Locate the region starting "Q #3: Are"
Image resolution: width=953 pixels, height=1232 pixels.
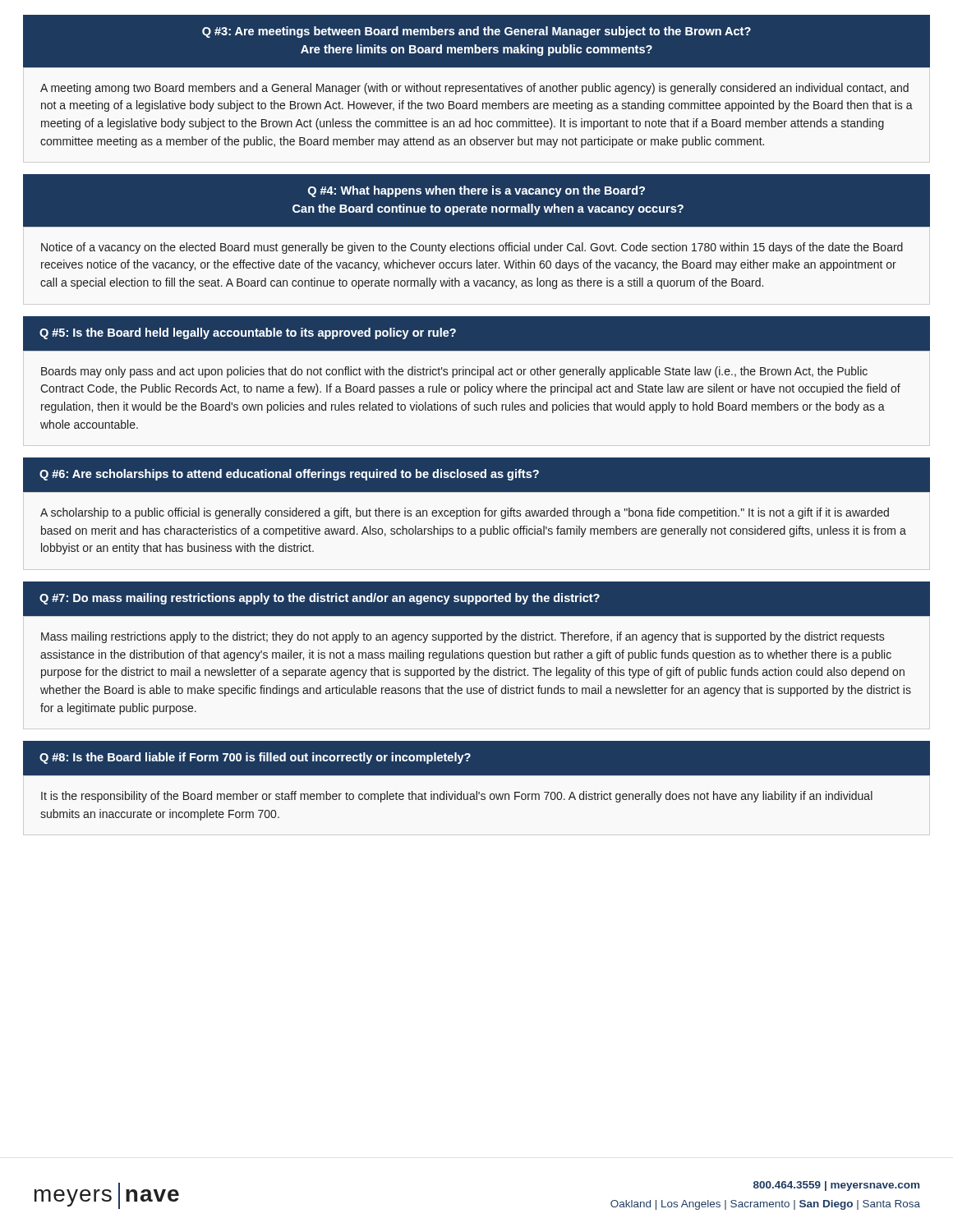click(x=476, y=40)
